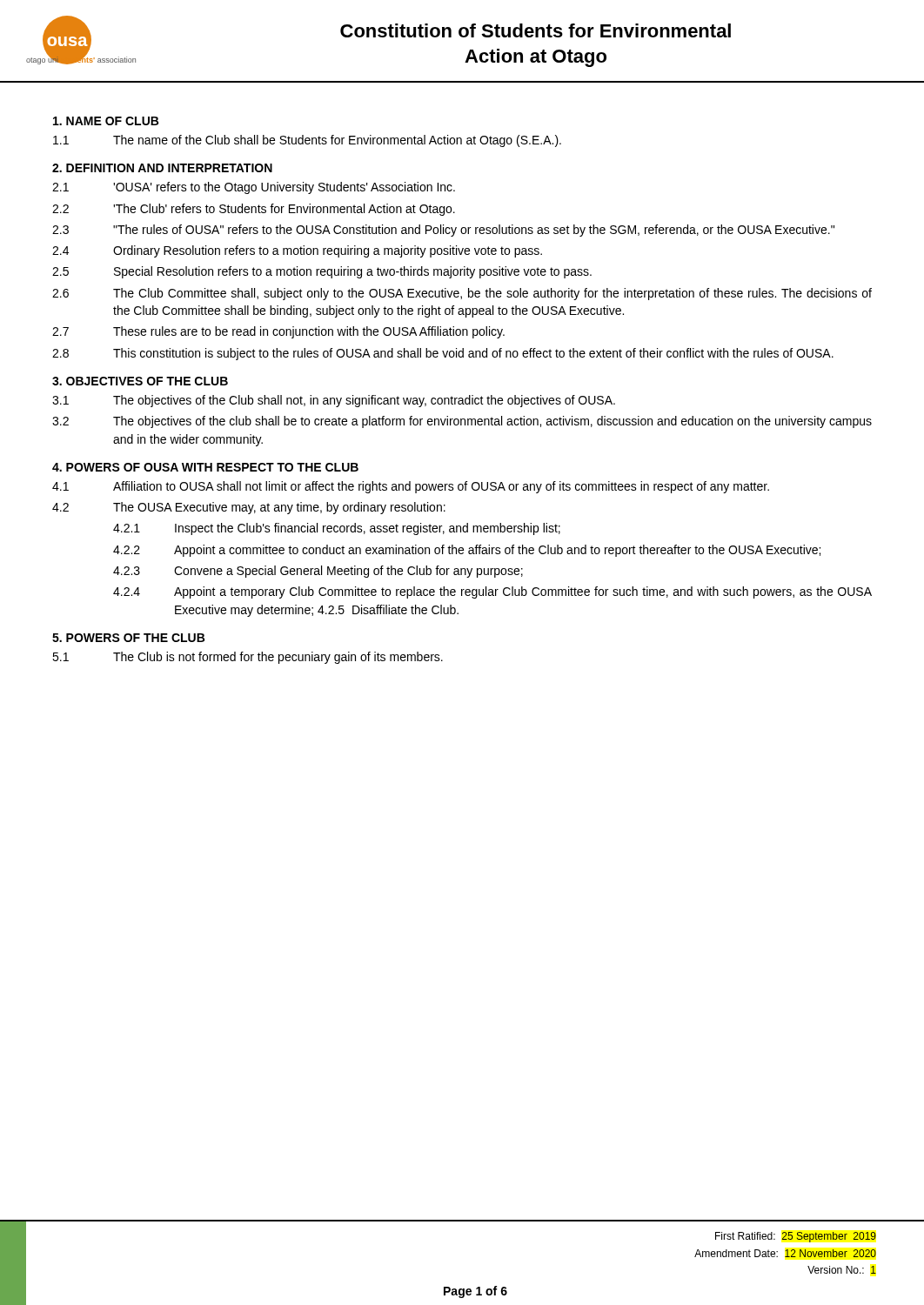The height and width of the screenshot is (1305, 924).
Task: Select the region starting "4.1 Affiliation to OUSA shall not limit"
Action: click(462, 486)
